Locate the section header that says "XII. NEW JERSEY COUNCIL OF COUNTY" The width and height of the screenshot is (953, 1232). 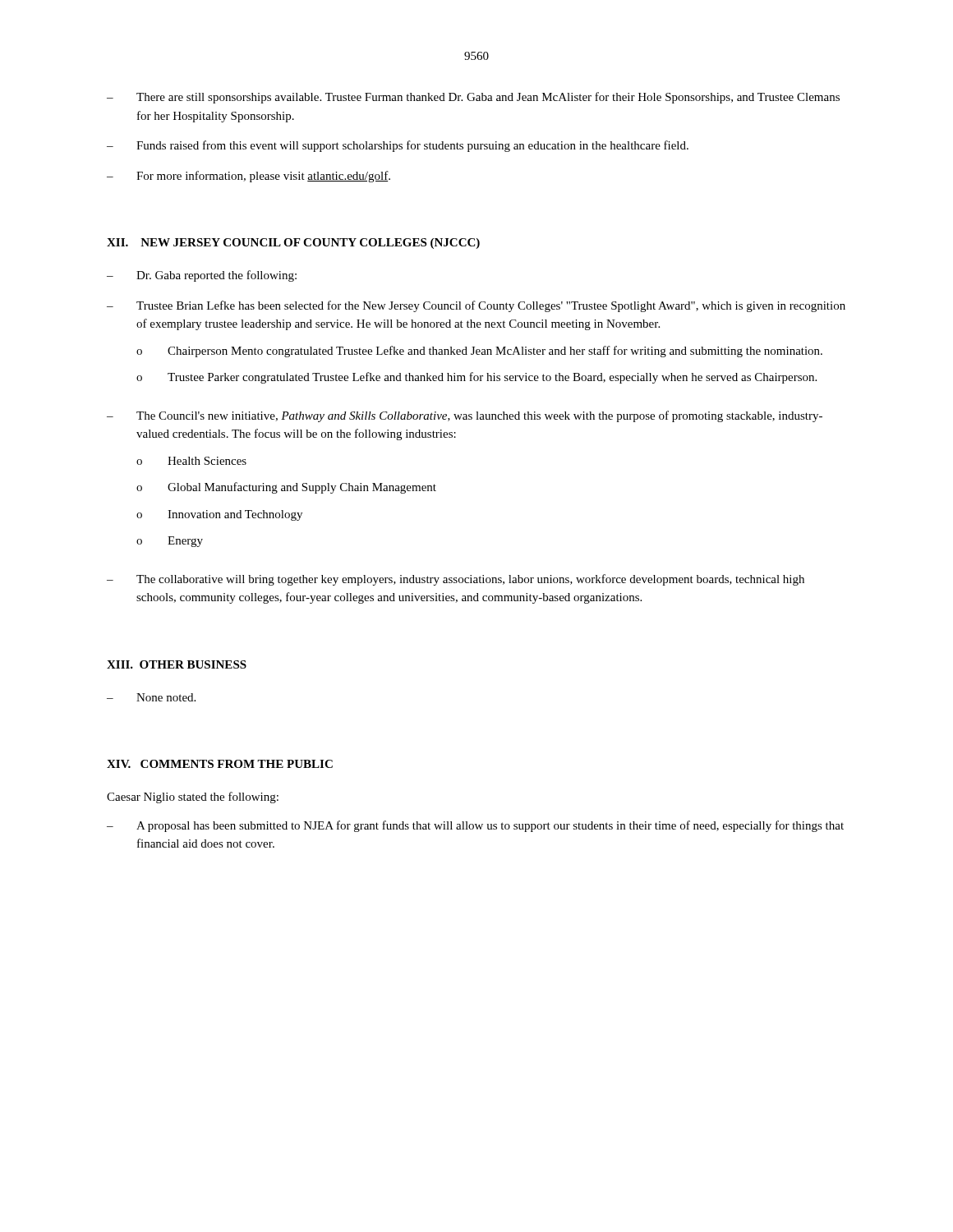(x=293, y=242)
